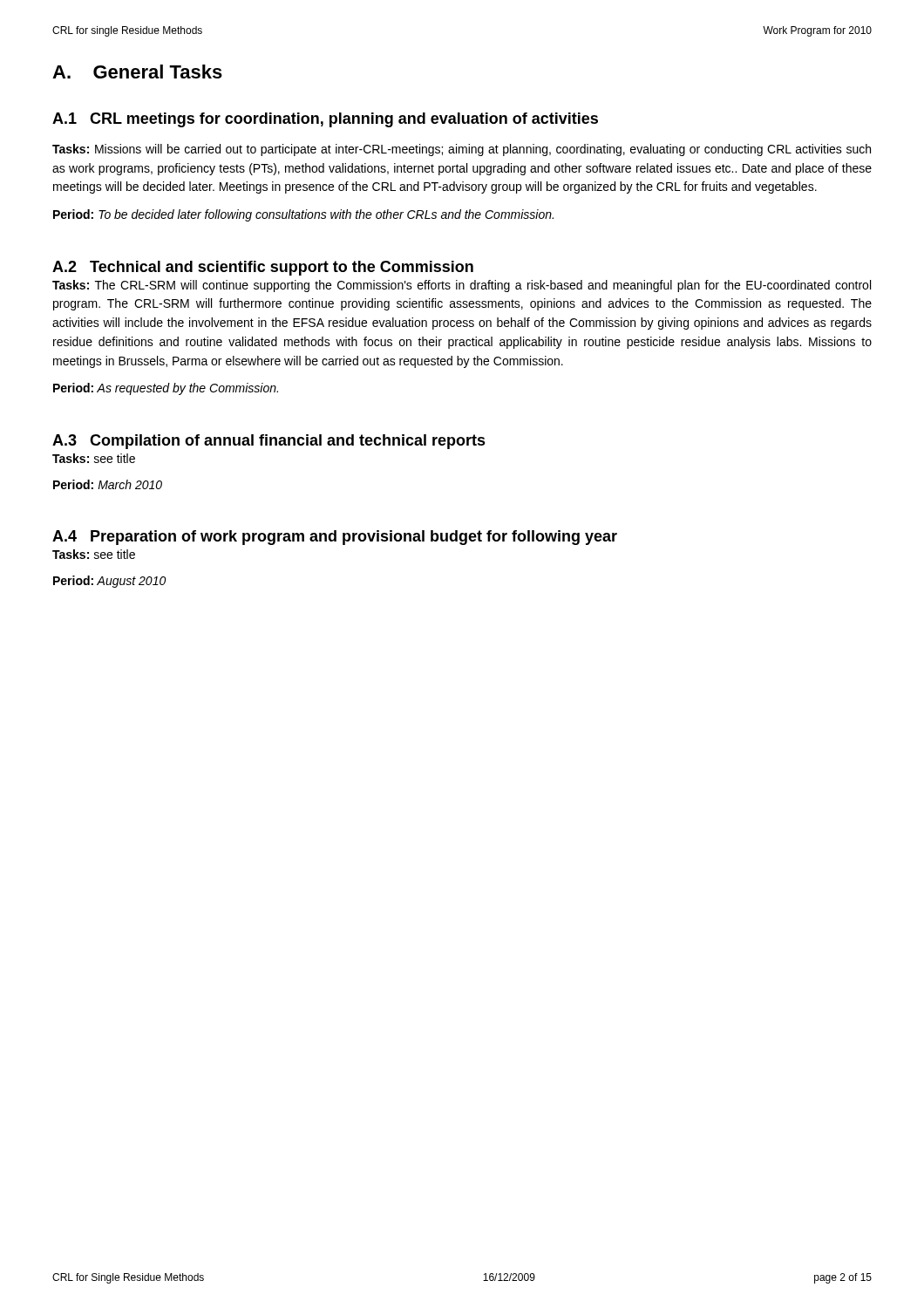This screenshot has width=924, height=1308.
Task: Locate the text starting "Tasks: Missions will be carried out to"
Action: pyautogui.click(x=462, y=168)
